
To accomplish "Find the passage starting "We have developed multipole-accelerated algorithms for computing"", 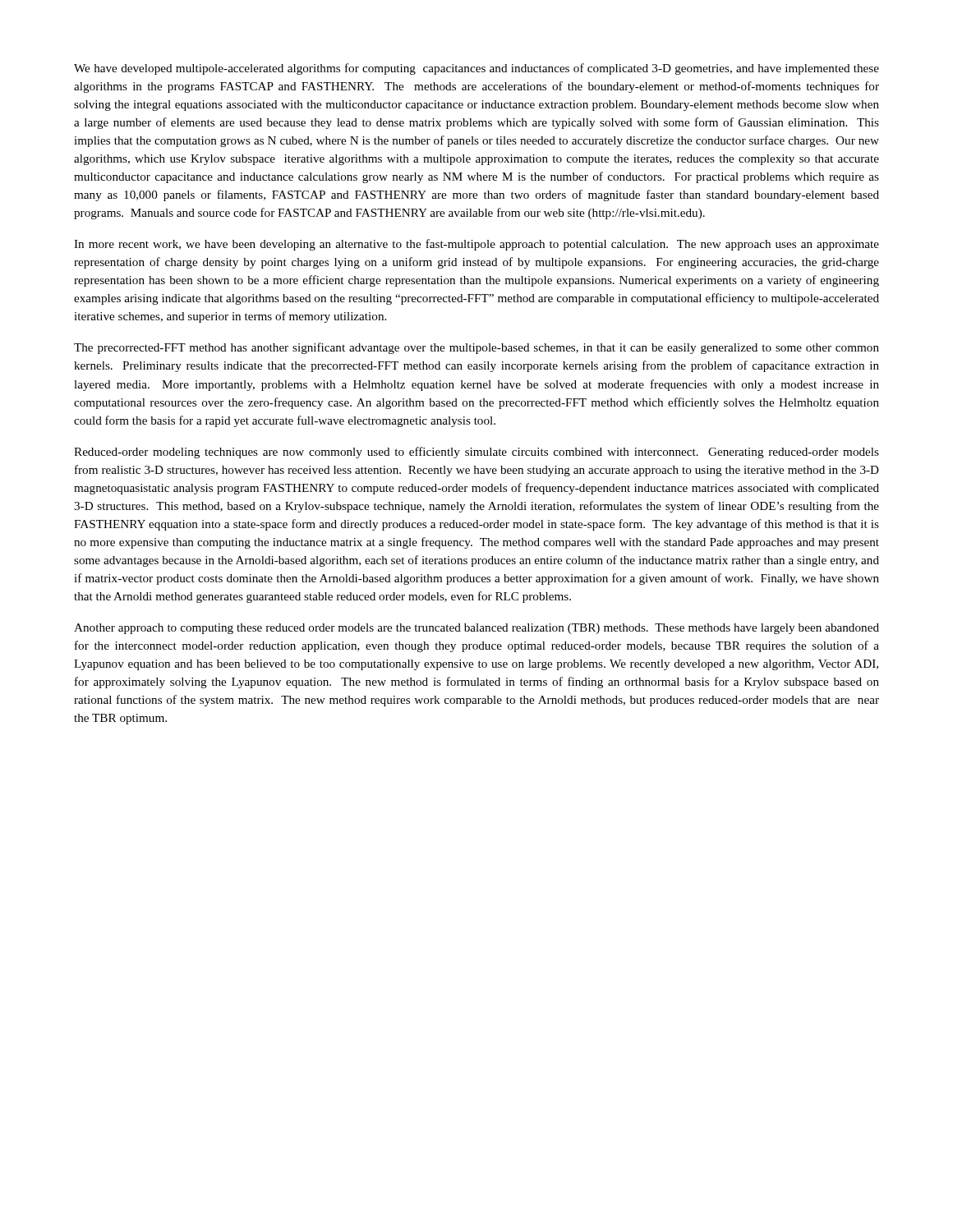I will pos(476,140).
